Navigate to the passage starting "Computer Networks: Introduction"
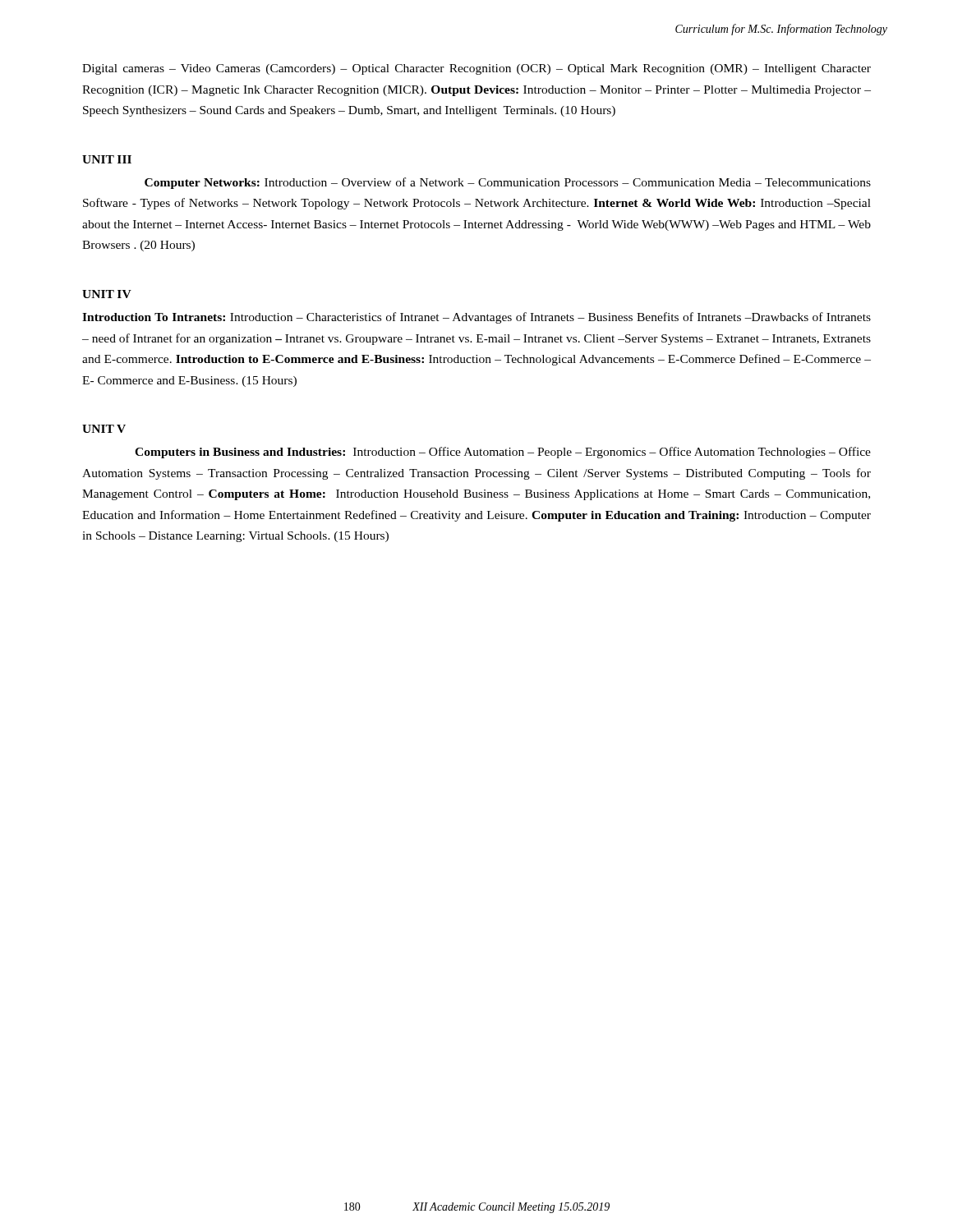The height and width of the screenshot is (1232, 953). point(476,213)
